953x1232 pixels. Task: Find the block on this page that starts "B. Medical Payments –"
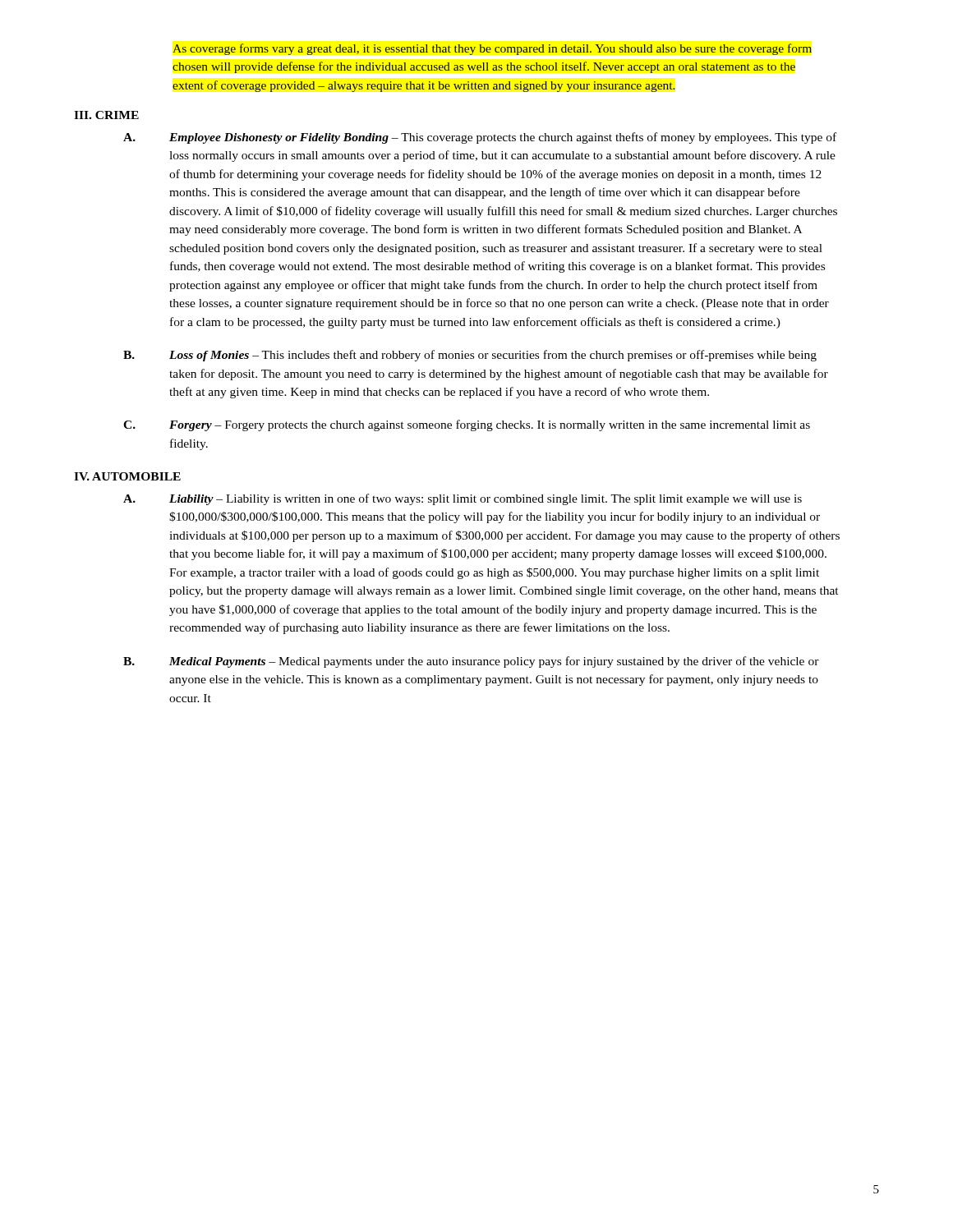(x=485, y=680)
